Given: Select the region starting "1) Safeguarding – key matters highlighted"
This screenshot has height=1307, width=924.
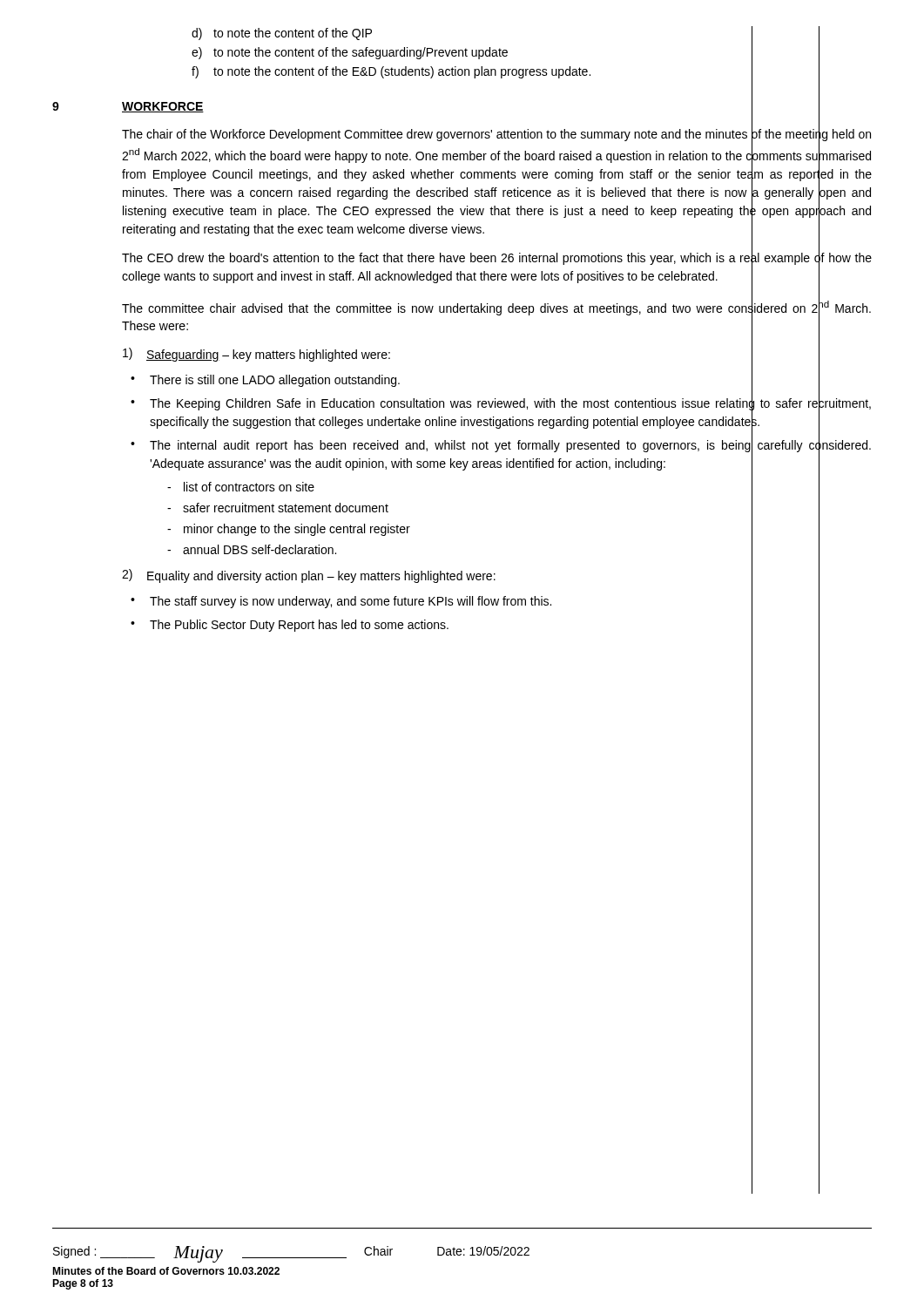Looking at the screenshot, I should click(x=248, y=355).
